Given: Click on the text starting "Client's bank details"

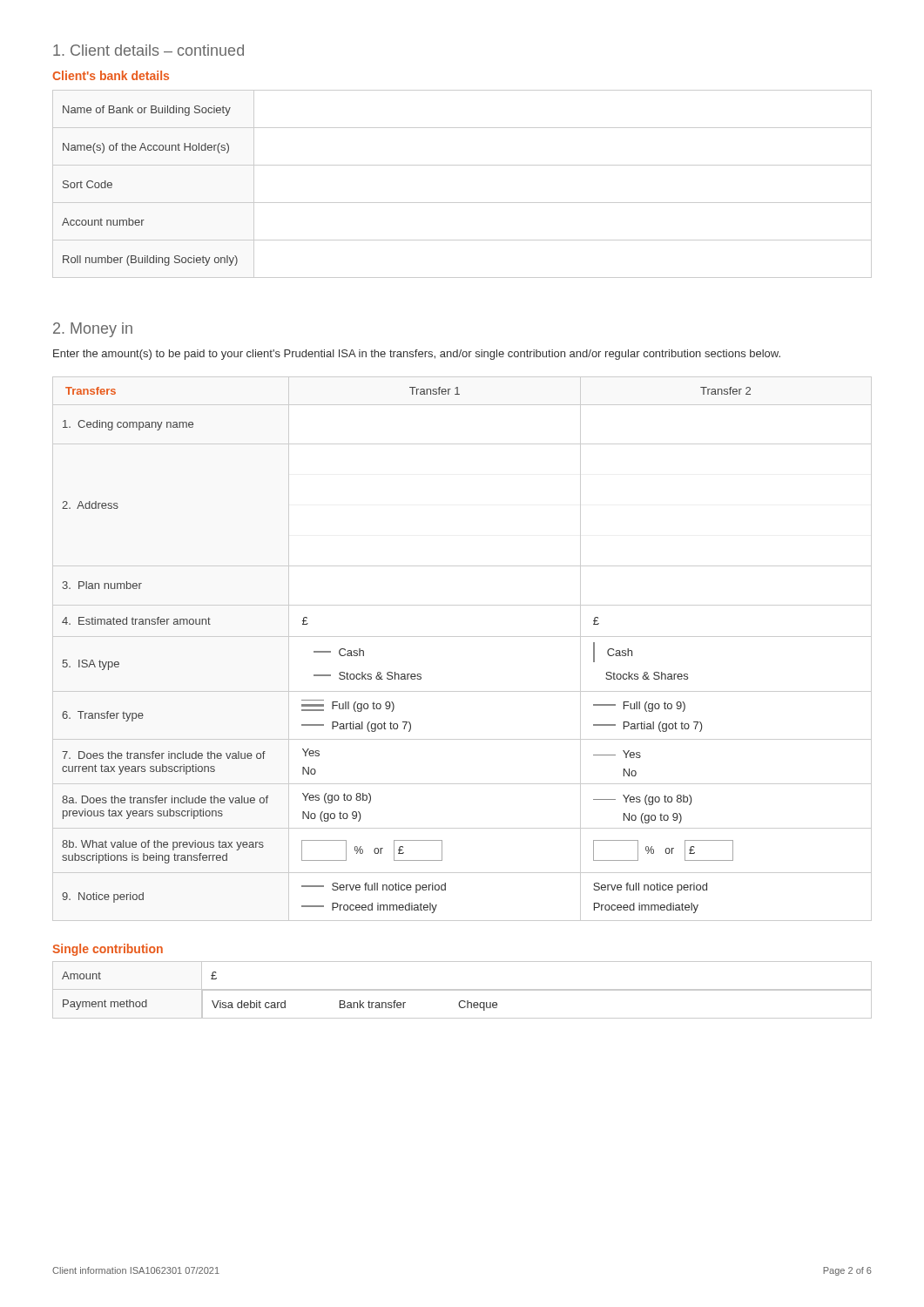Looking at the screenshot, I should click(111, 76).
